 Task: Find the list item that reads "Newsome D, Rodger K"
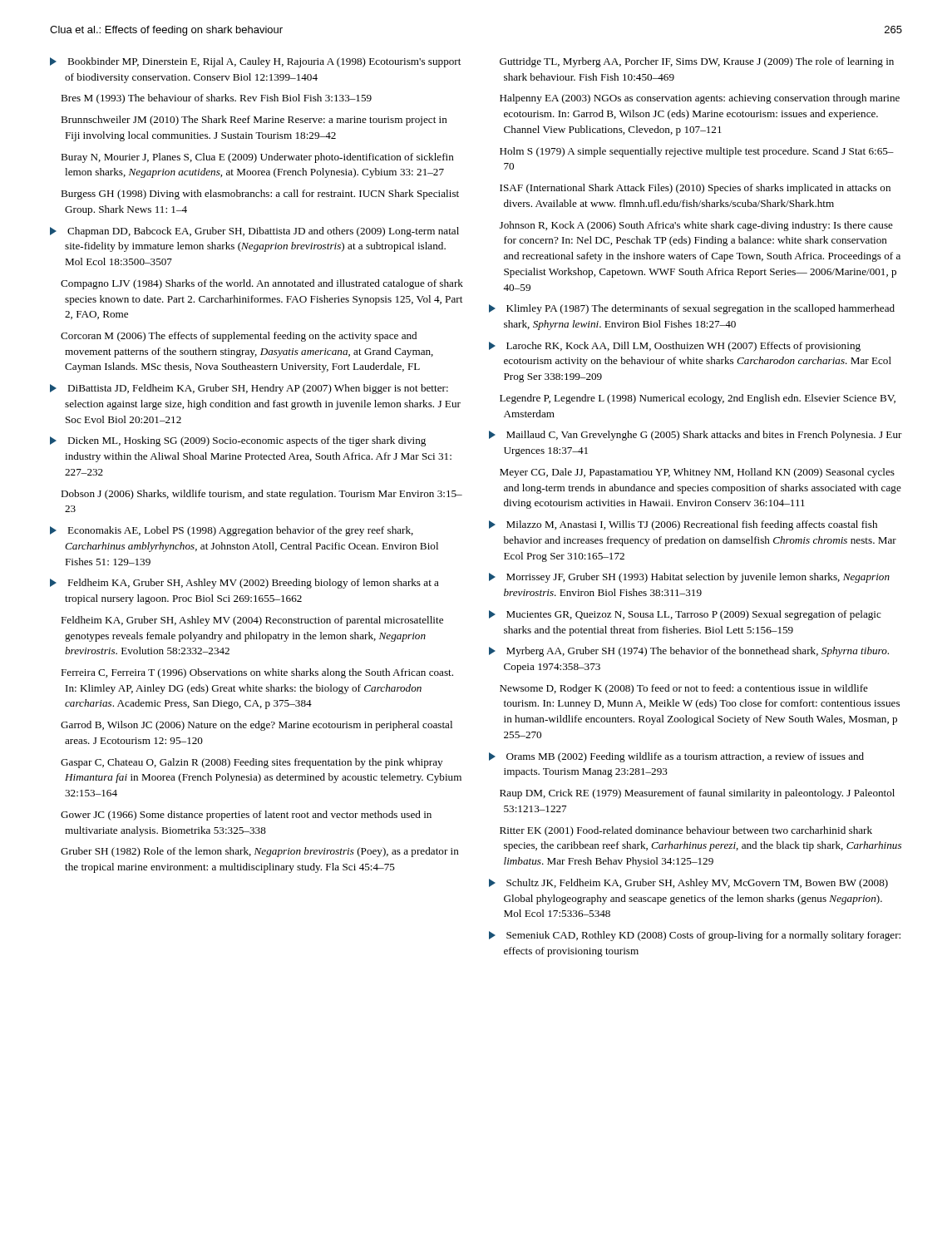(700, 711)
